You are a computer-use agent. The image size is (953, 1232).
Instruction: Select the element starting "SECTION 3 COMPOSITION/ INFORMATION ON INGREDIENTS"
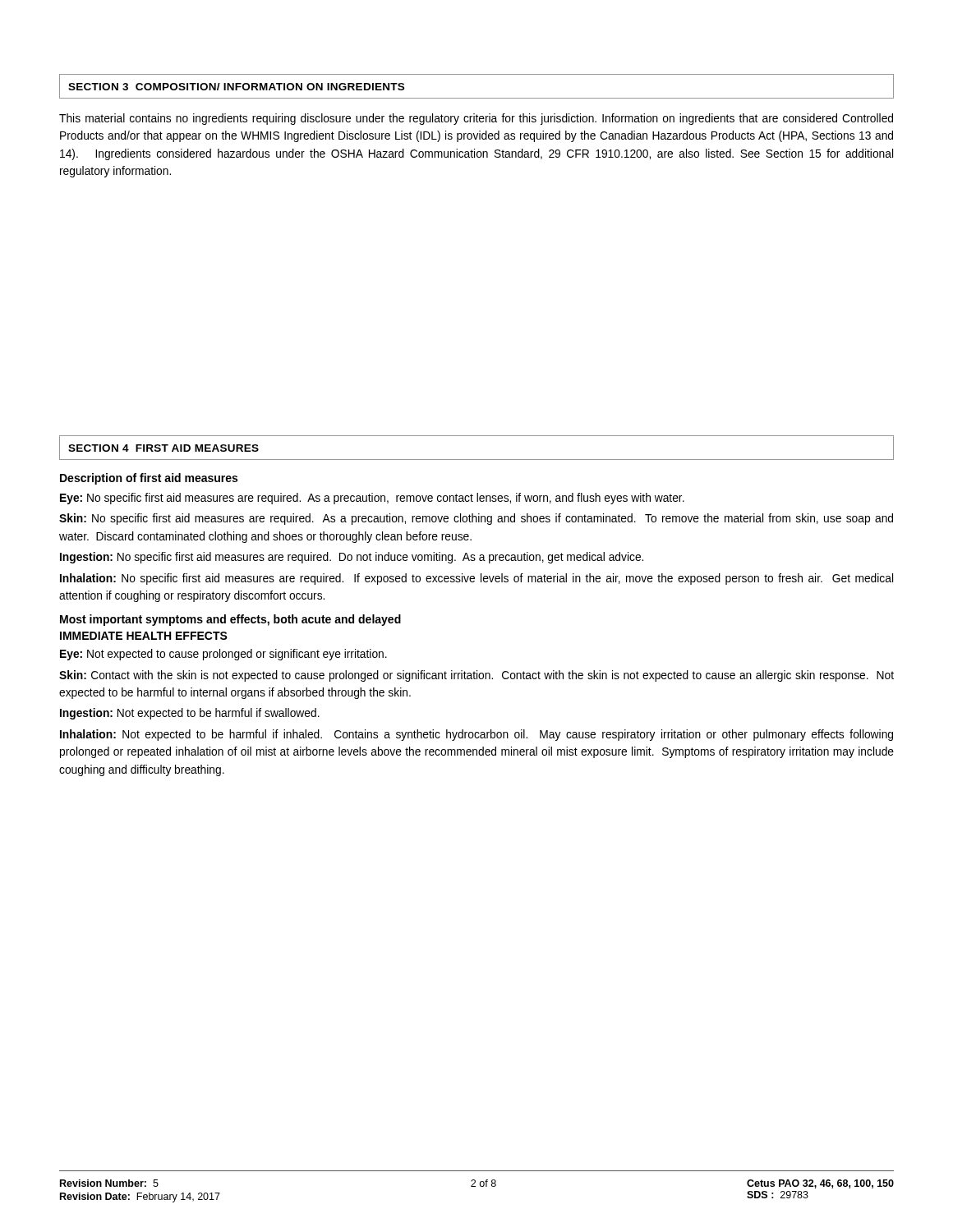(x=237, y=87)
